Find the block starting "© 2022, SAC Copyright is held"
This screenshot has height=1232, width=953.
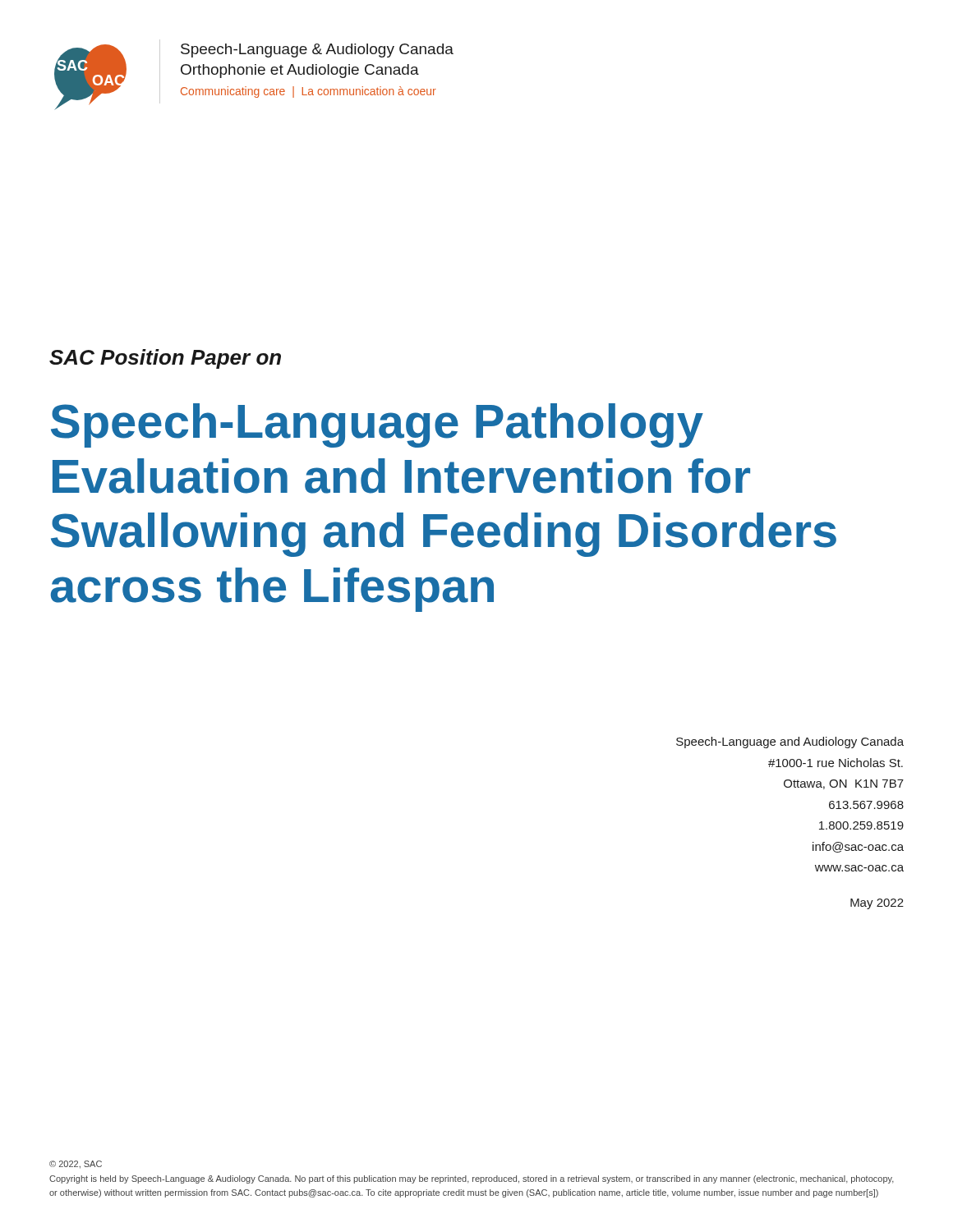[x=476, y=1179]
